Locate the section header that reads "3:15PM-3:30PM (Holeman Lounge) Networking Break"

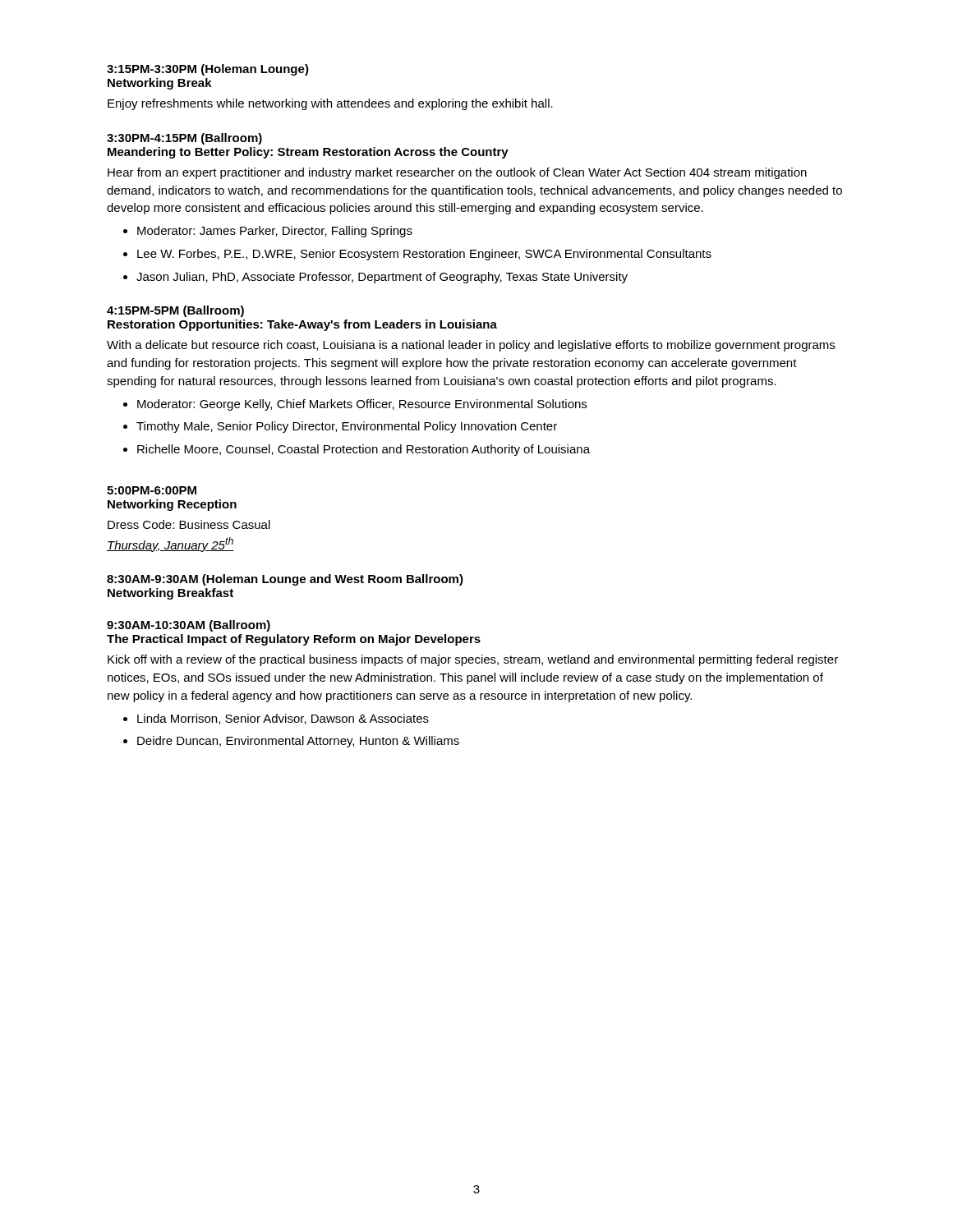click(x=208, y=70)
